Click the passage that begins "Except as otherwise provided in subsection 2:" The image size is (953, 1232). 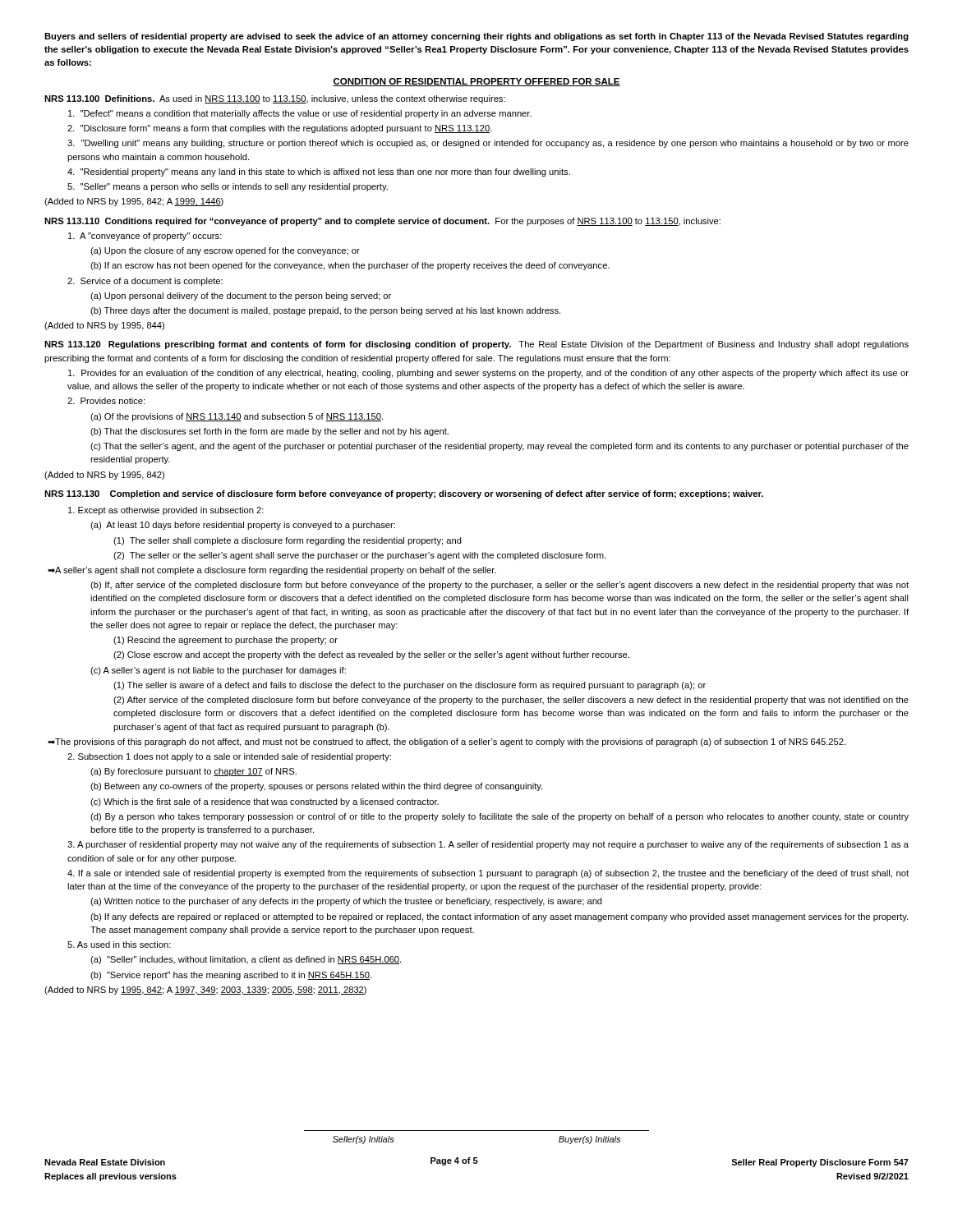click(x=476, y=750)
